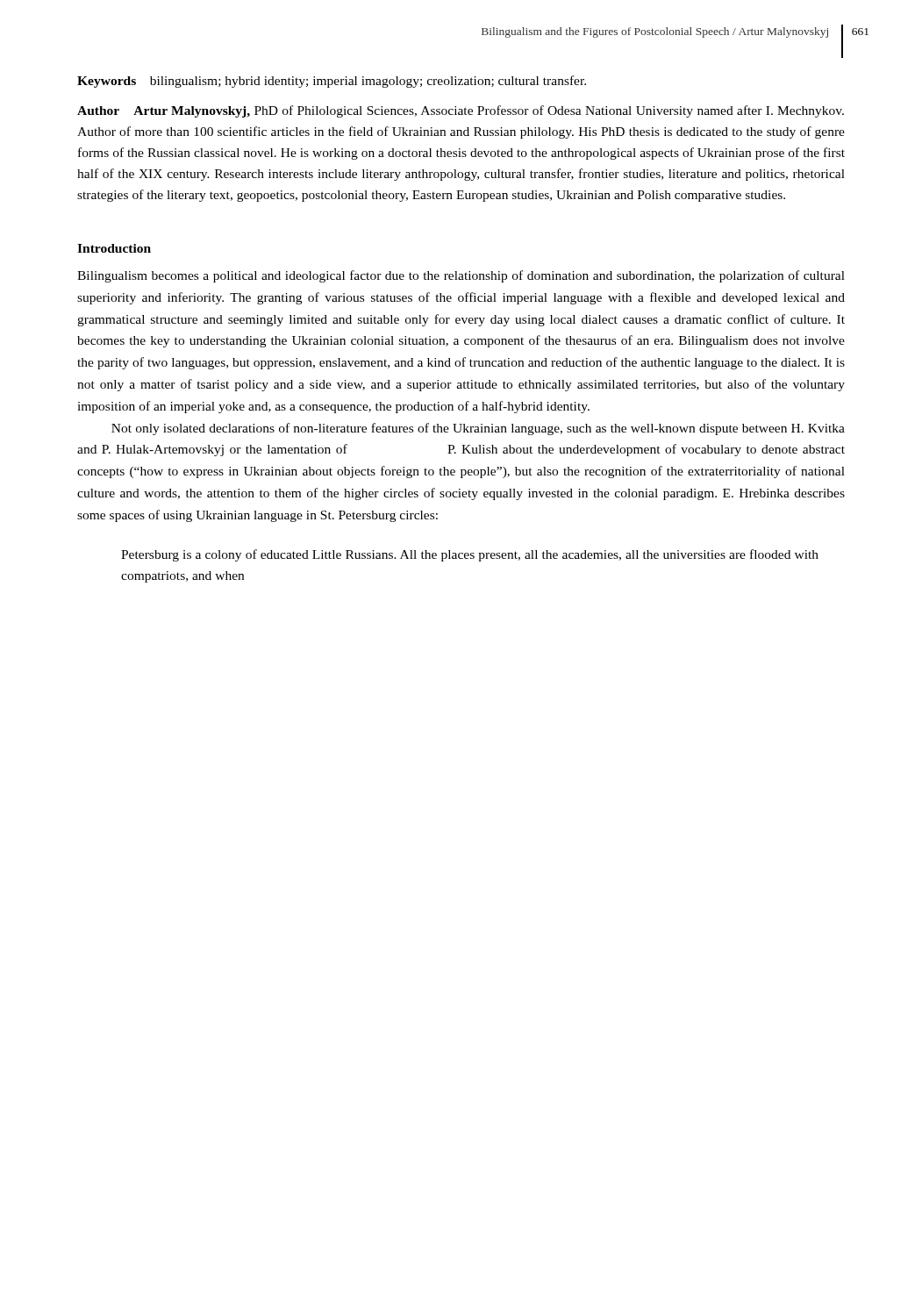Locate the block of text that opens with "Keywords bilingualism; hybrid identity;"
This screenshot has width=922, height=1316.
coord(332,80)
